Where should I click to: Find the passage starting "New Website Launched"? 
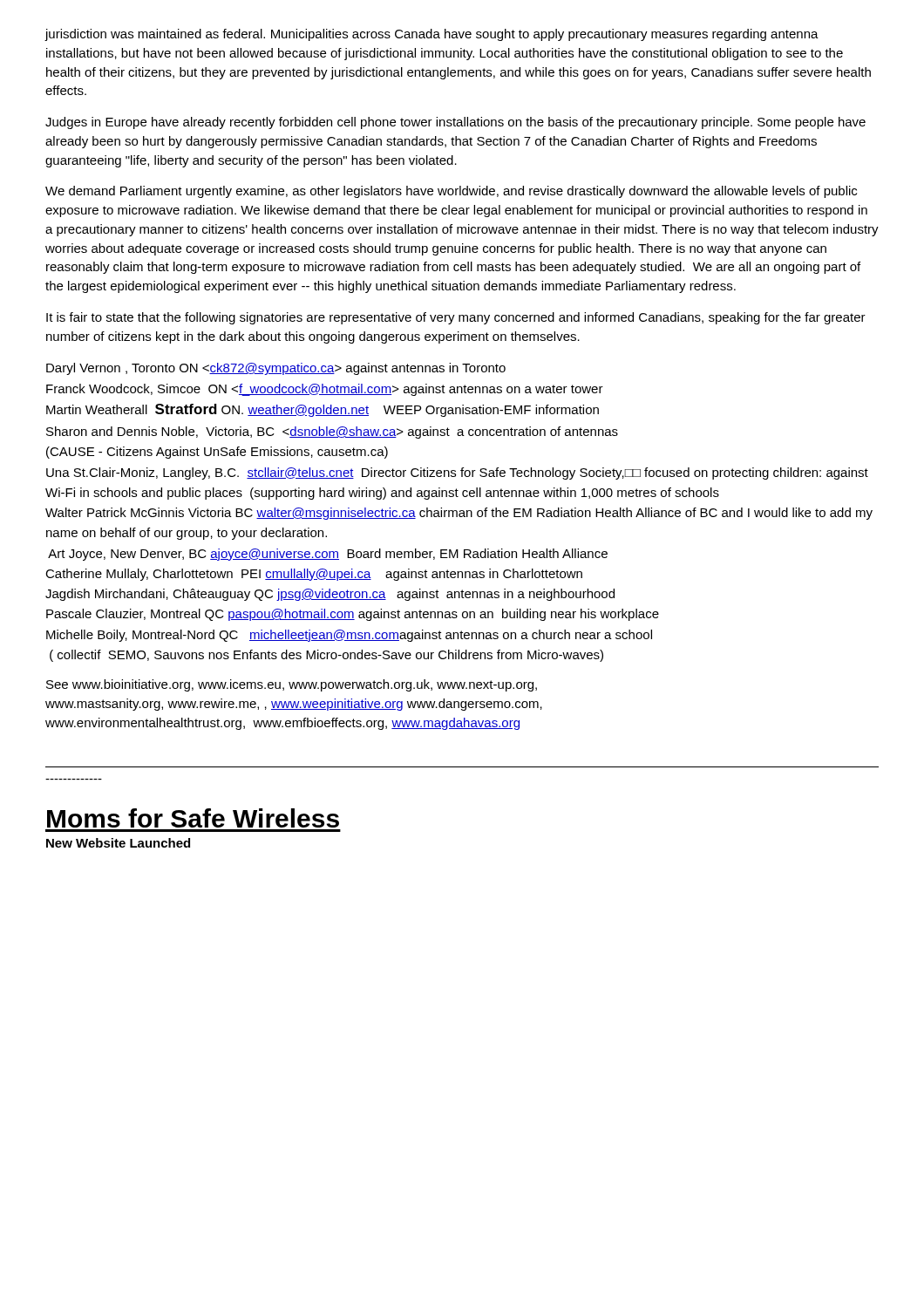tap(118, 843)
